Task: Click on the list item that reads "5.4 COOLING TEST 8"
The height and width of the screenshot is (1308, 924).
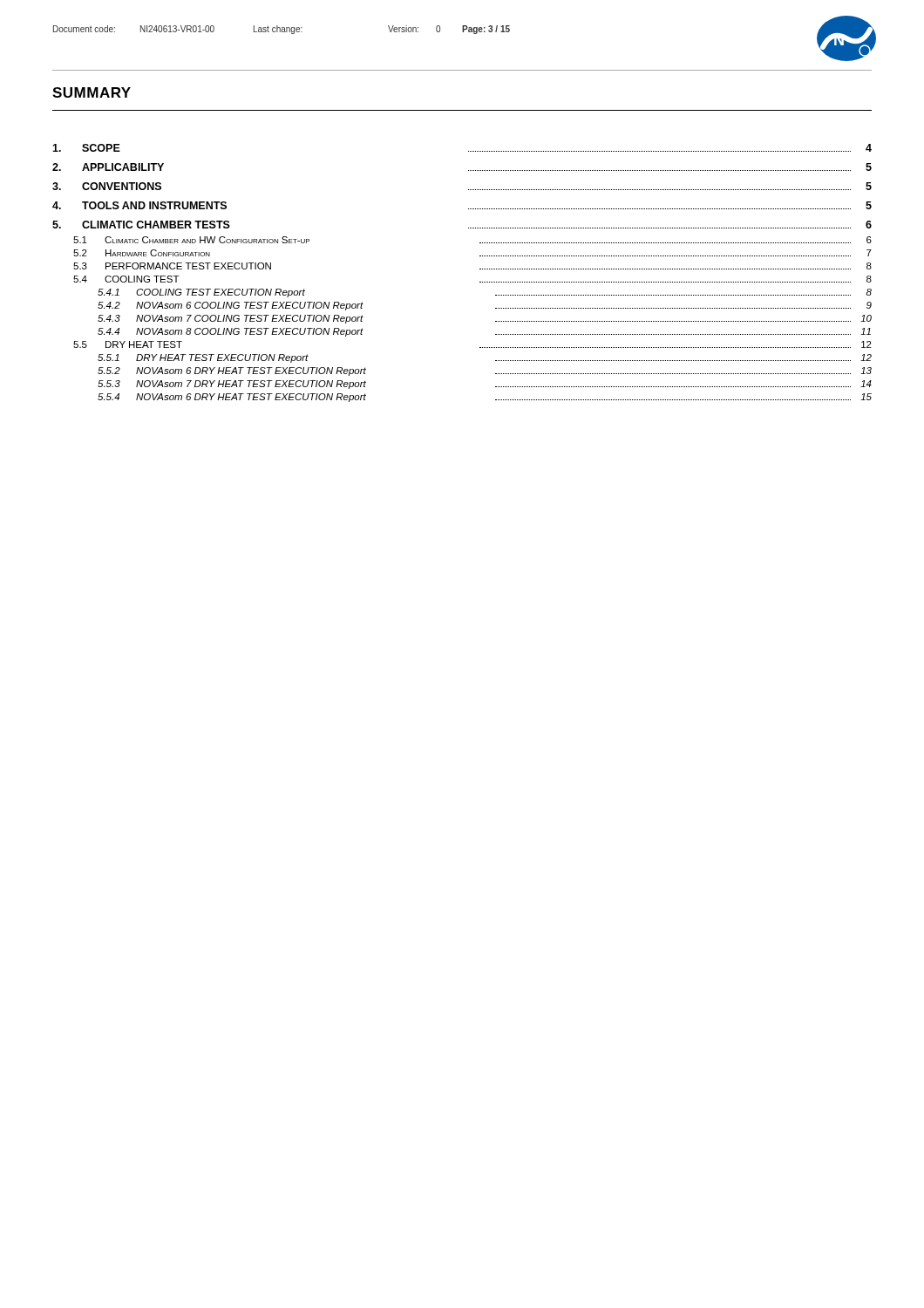Action: click(472, 279)
